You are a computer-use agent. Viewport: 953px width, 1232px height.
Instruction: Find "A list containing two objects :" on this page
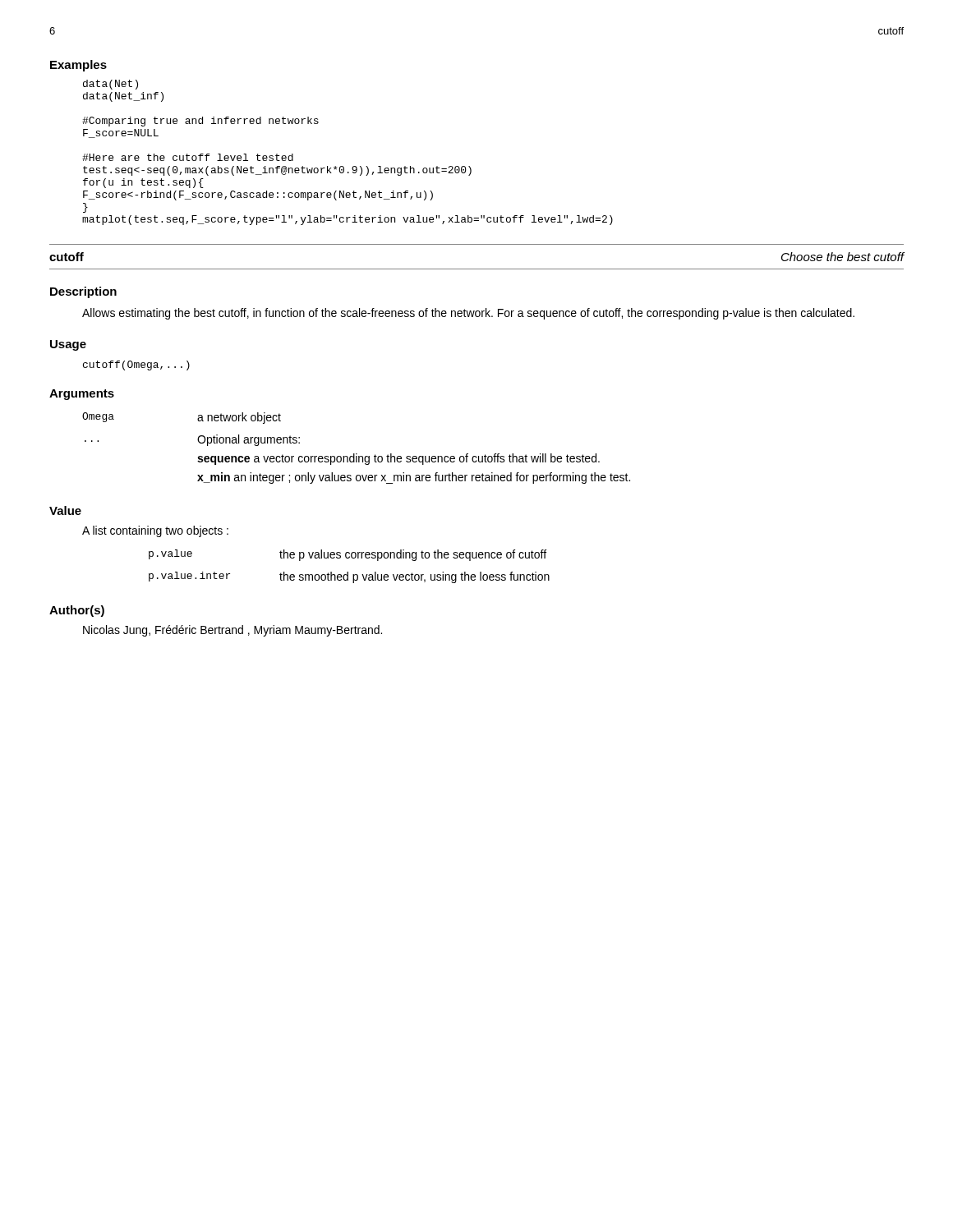tap(156, 531)
